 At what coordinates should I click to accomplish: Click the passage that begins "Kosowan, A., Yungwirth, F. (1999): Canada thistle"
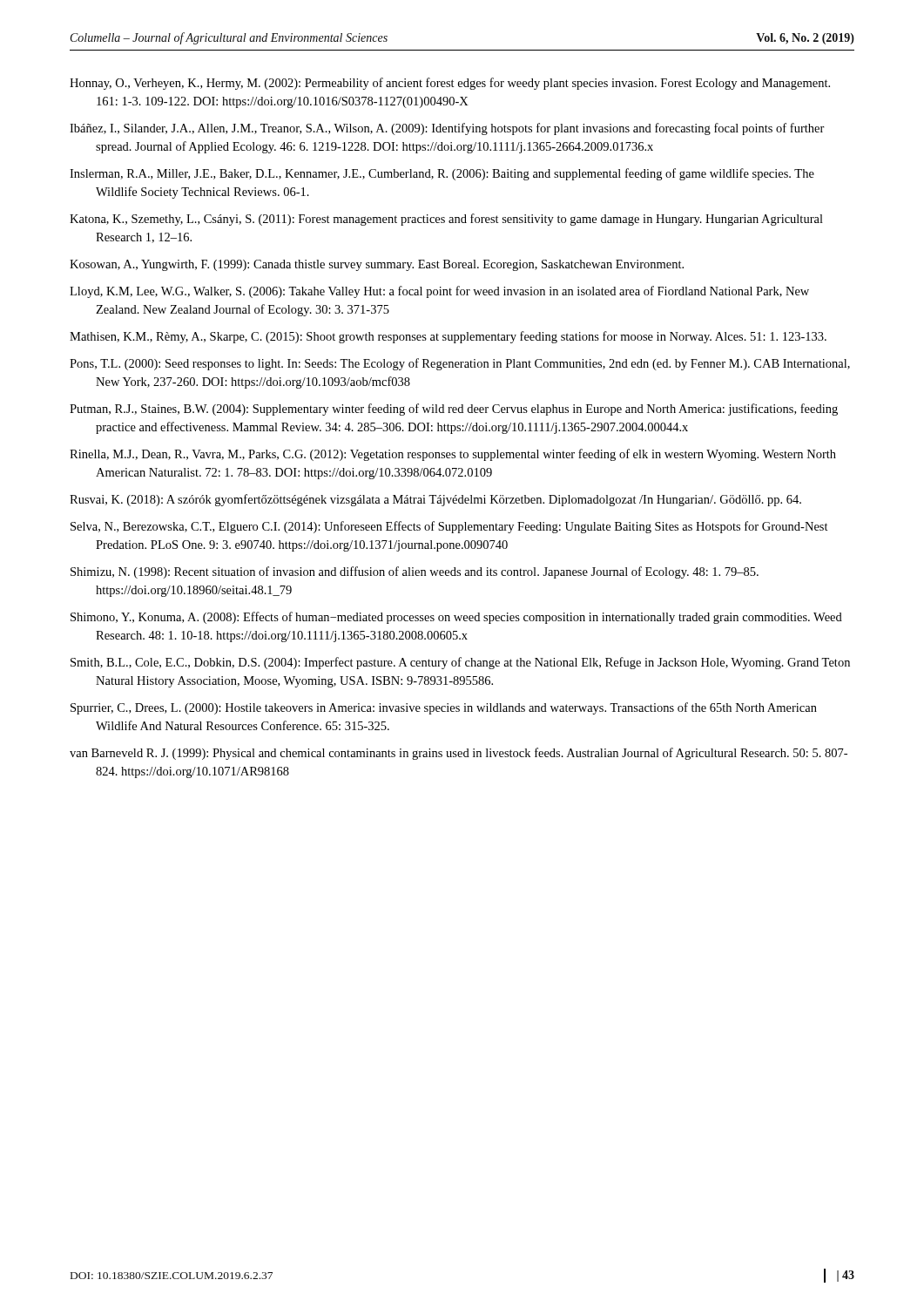pyautogui.click(x=377, y=264)
